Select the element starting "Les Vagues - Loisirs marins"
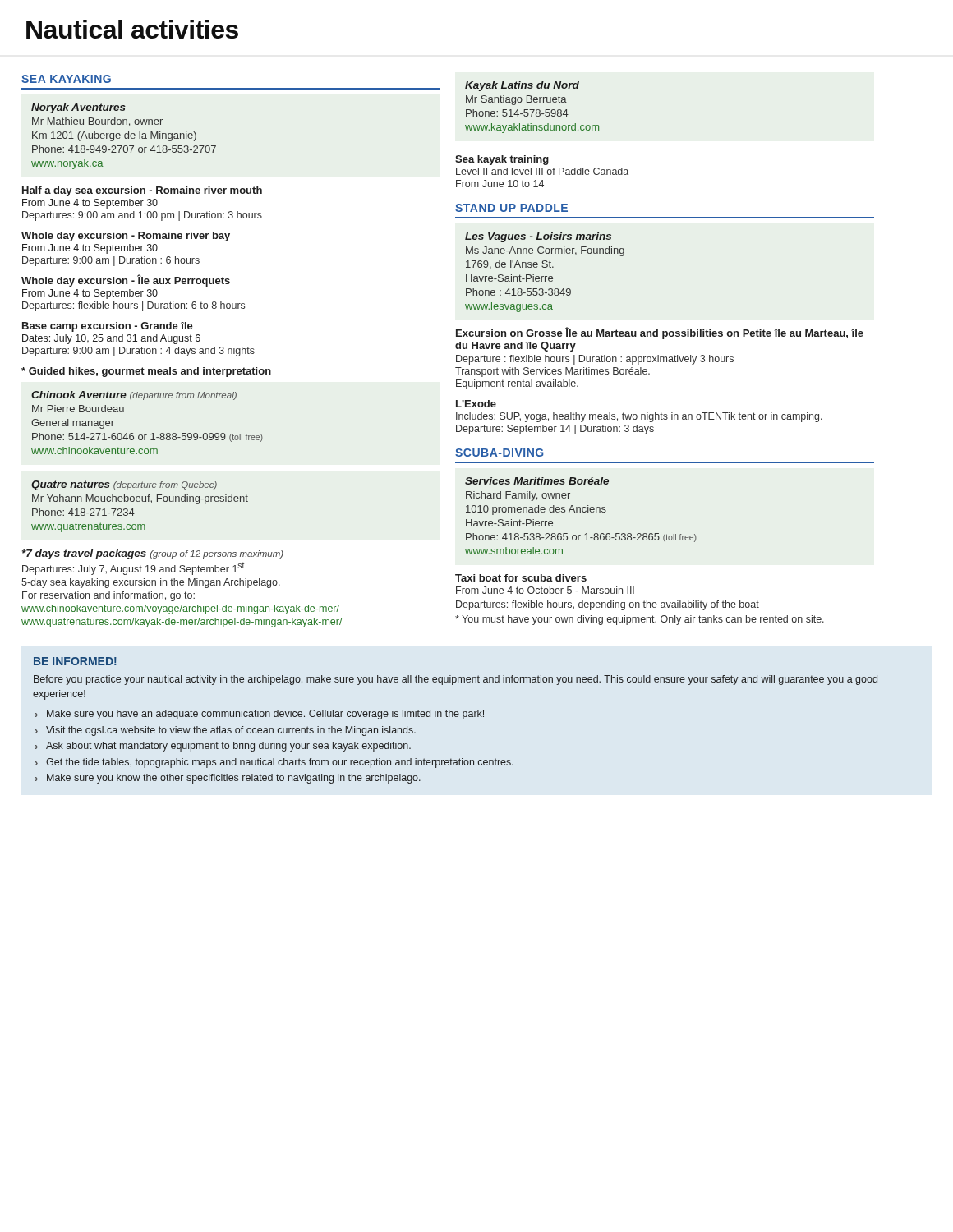 click(538, 237)
